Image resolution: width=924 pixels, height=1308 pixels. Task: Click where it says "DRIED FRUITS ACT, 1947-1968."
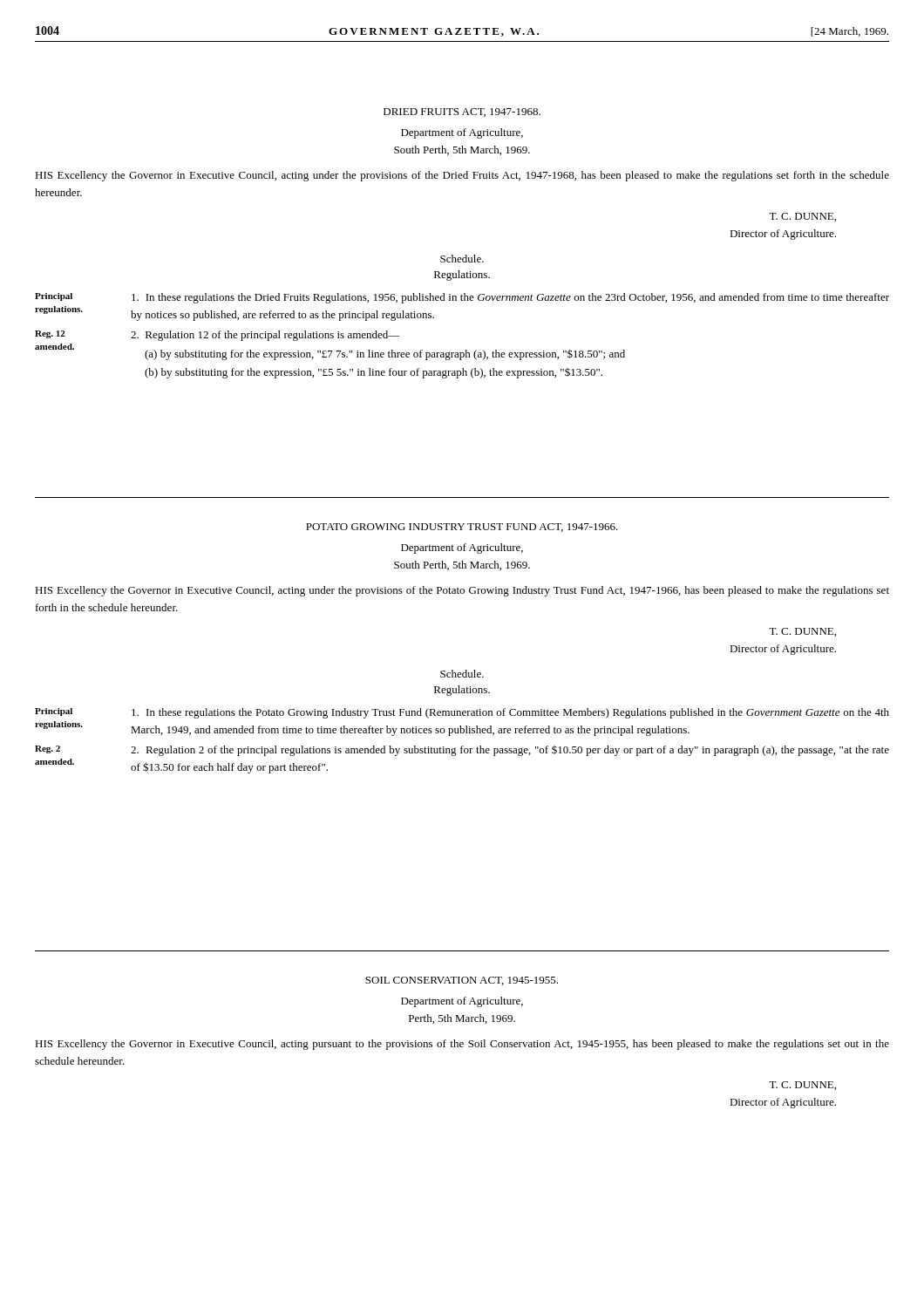462,111
